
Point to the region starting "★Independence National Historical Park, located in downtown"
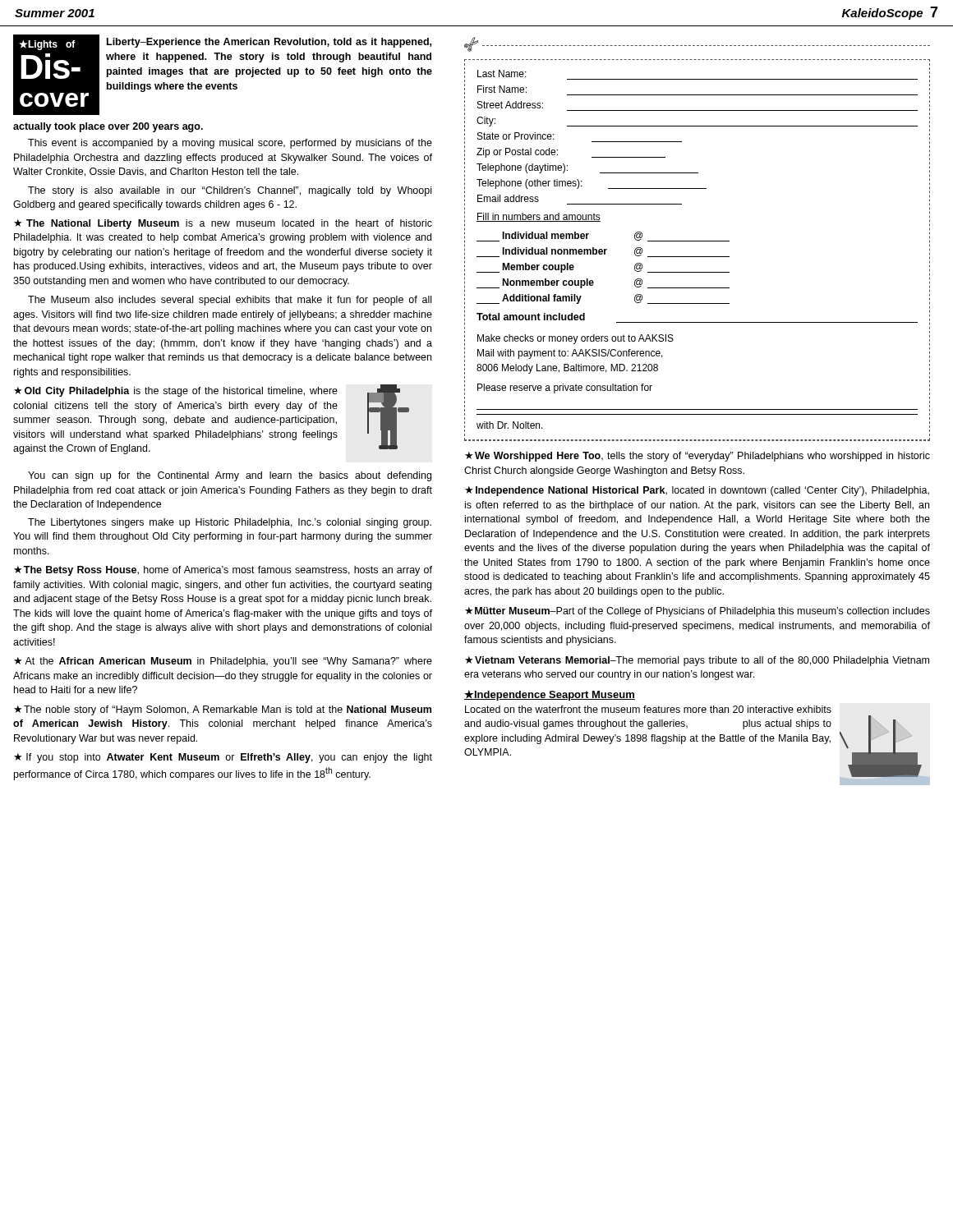click(x=697, y=541)
